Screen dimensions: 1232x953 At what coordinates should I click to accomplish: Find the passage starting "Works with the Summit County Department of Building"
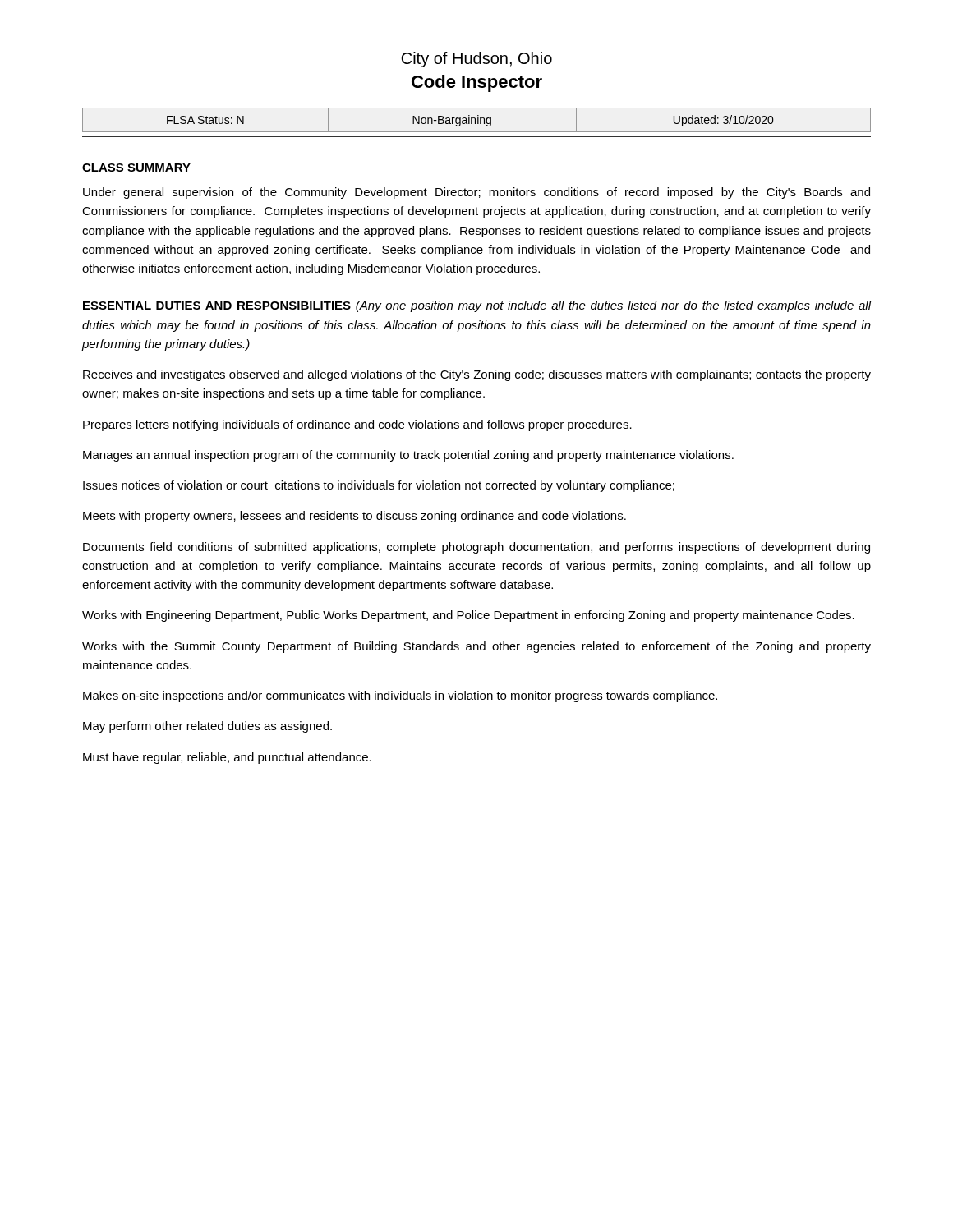coord(476,655)
